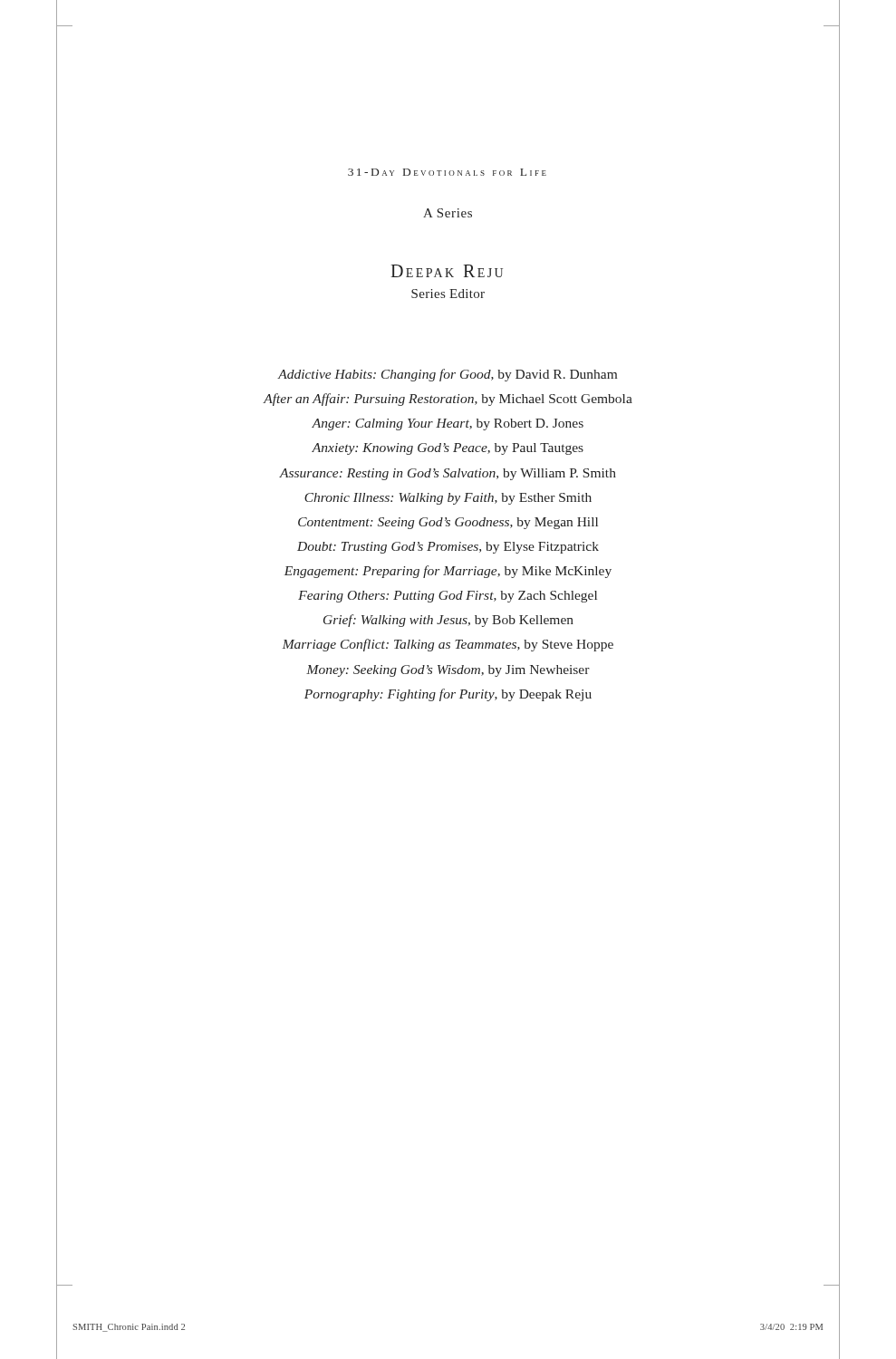896x1359 pixels.
Task: Find the list item that reads "Money: Seeking God’s"
Action: (448, 669)
